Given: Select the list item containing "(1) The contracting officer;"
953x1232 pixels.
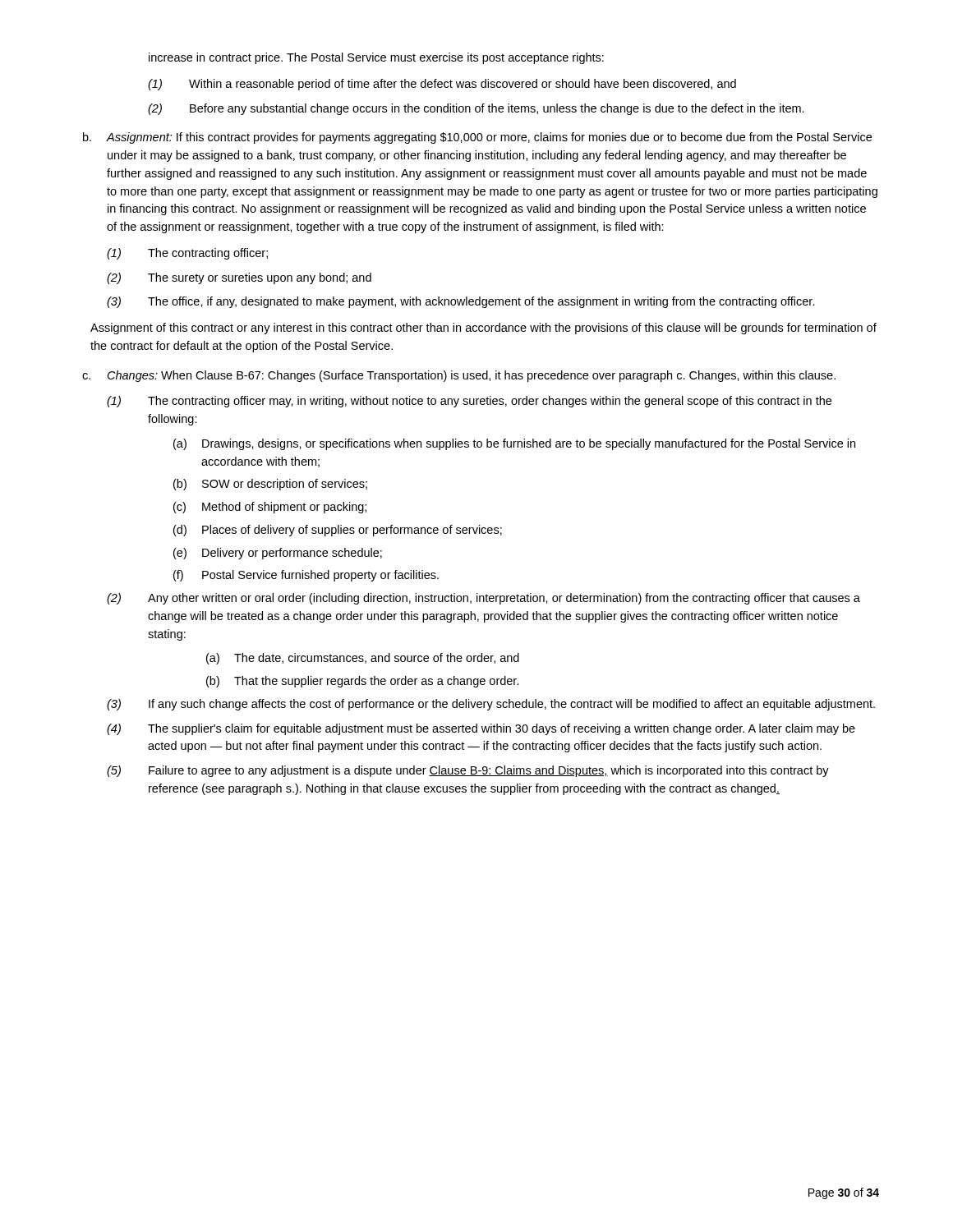Looking at the screenshot, I should tap(187, 254).
